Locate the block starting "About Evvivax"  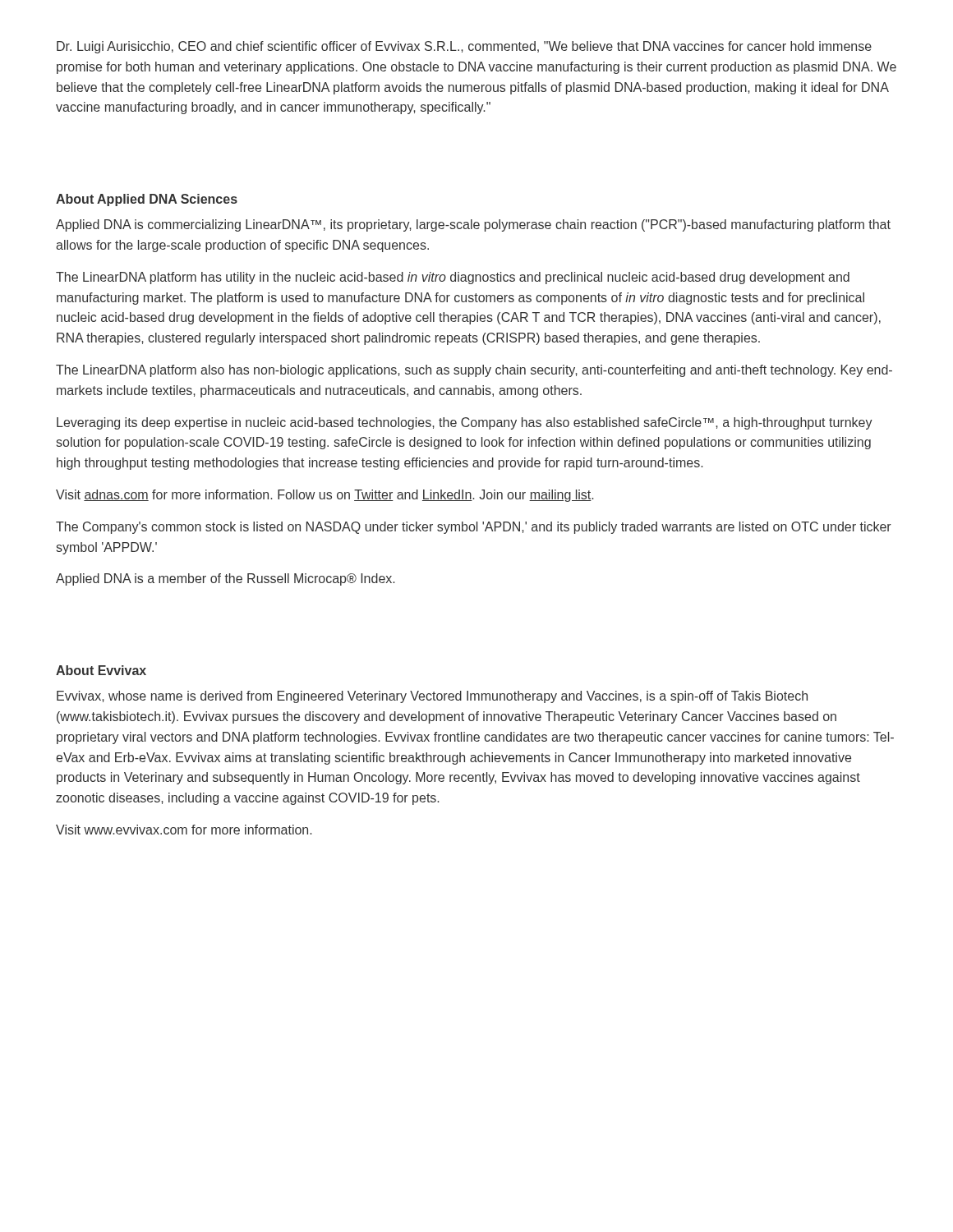click(101, 671)
